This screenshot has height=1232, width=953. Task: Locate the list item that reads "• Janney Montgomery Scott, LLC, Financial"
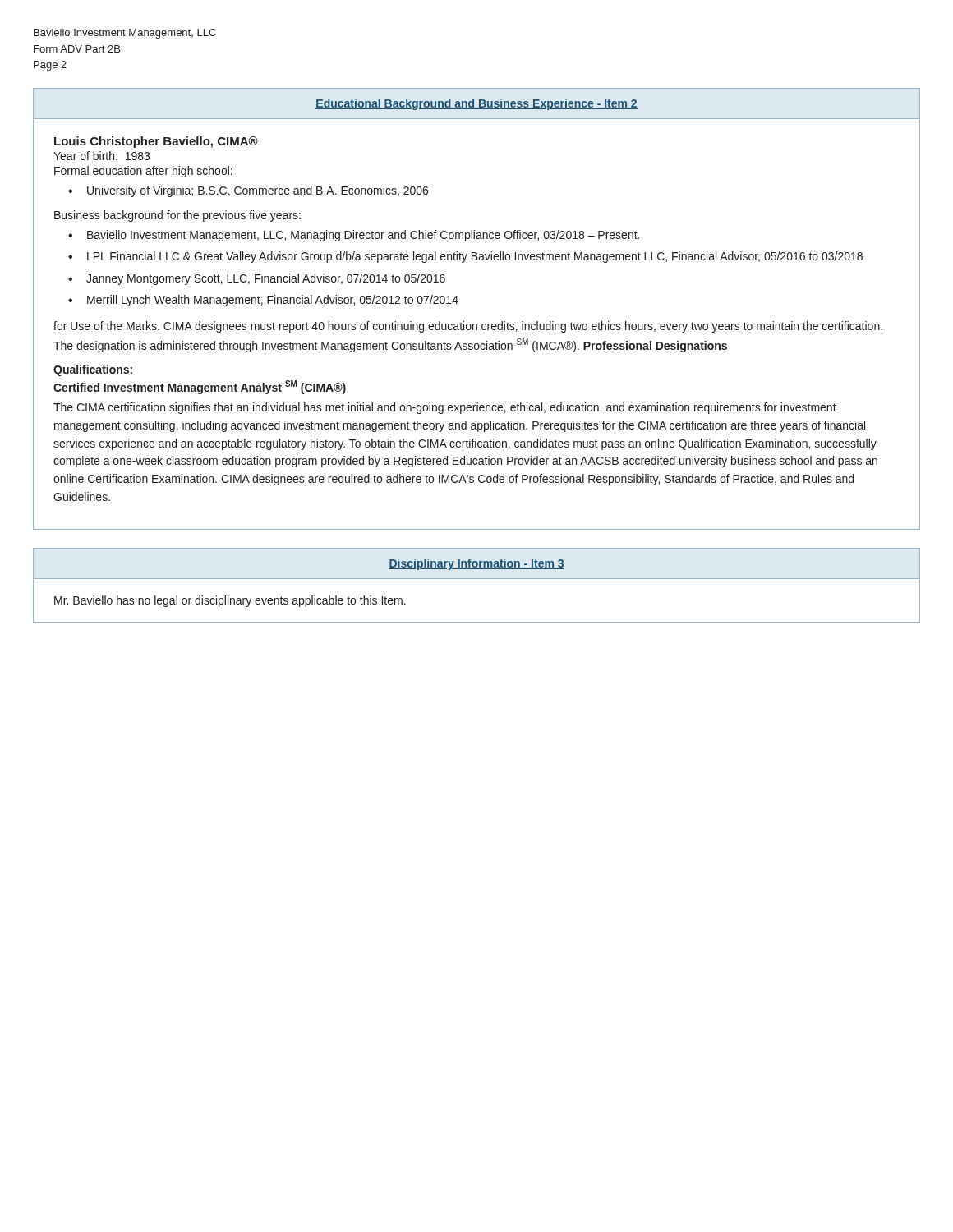coord(257,279)
